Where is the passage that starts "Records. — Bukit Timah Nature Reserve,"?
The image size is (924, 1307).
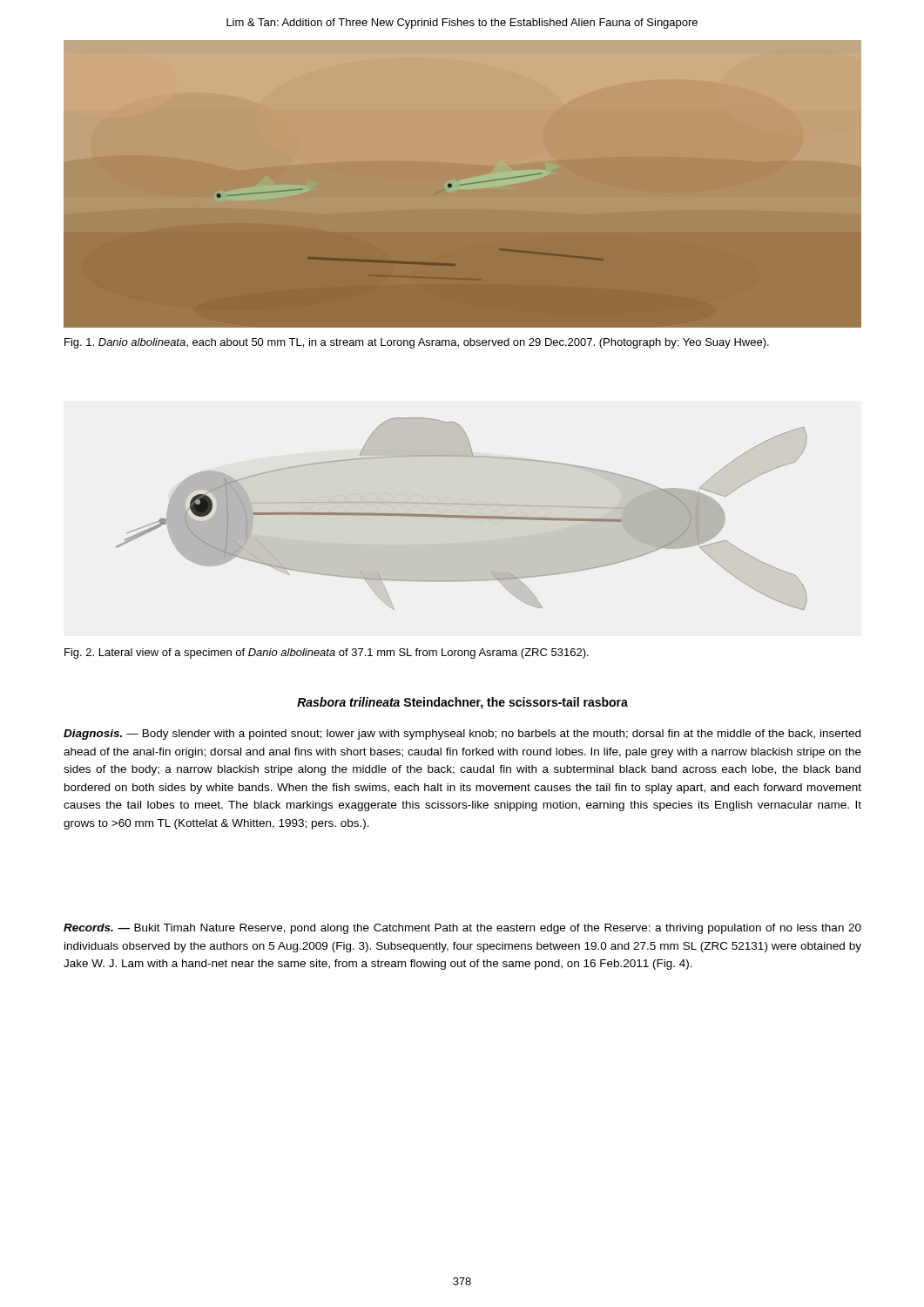click(x=462, y=945)
